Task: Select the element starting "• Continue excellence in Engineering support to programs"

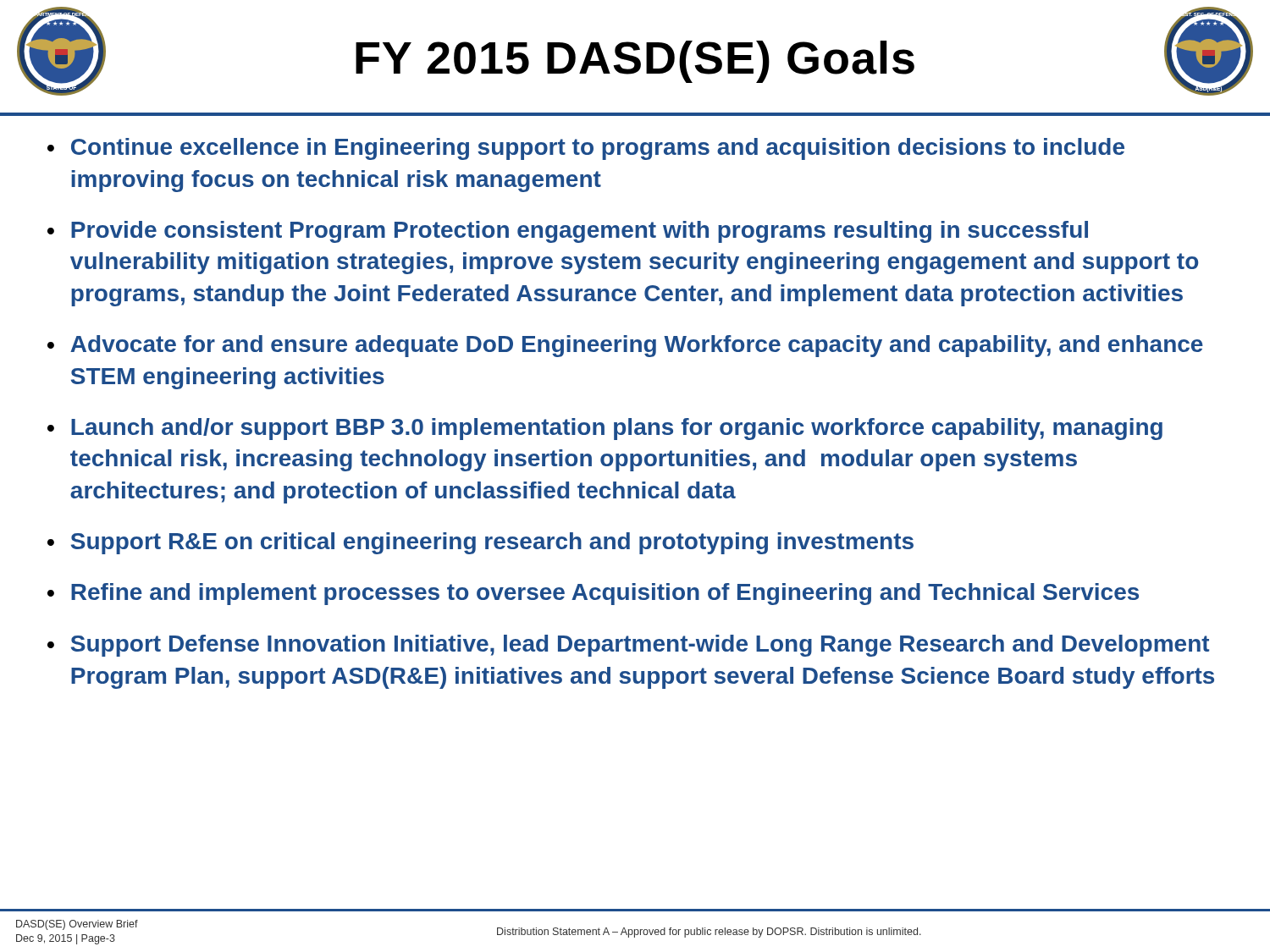Action: coord(635,163)
